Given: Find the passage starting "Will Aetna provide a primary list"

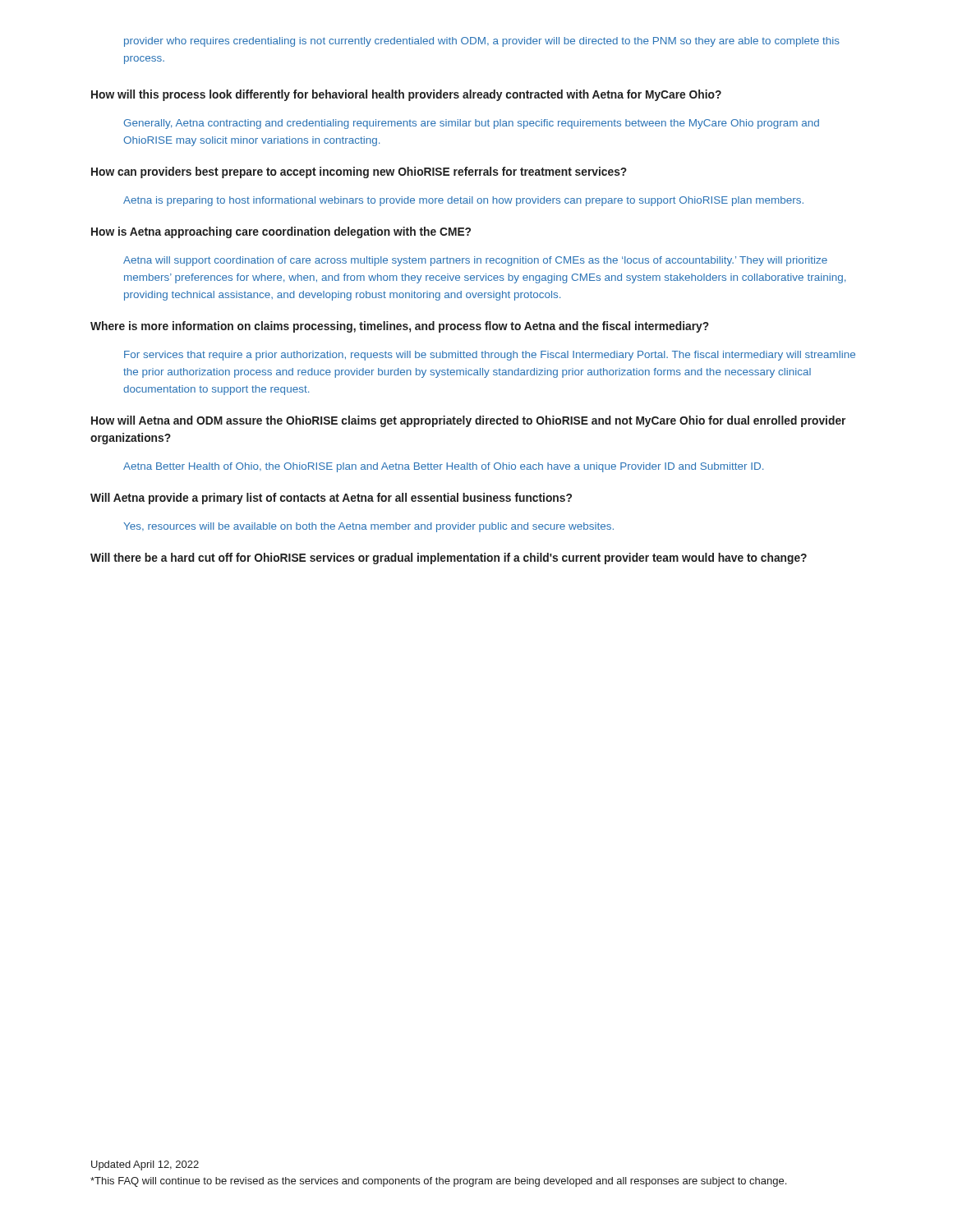Looking at the screenshot, I should coord(476,499).
